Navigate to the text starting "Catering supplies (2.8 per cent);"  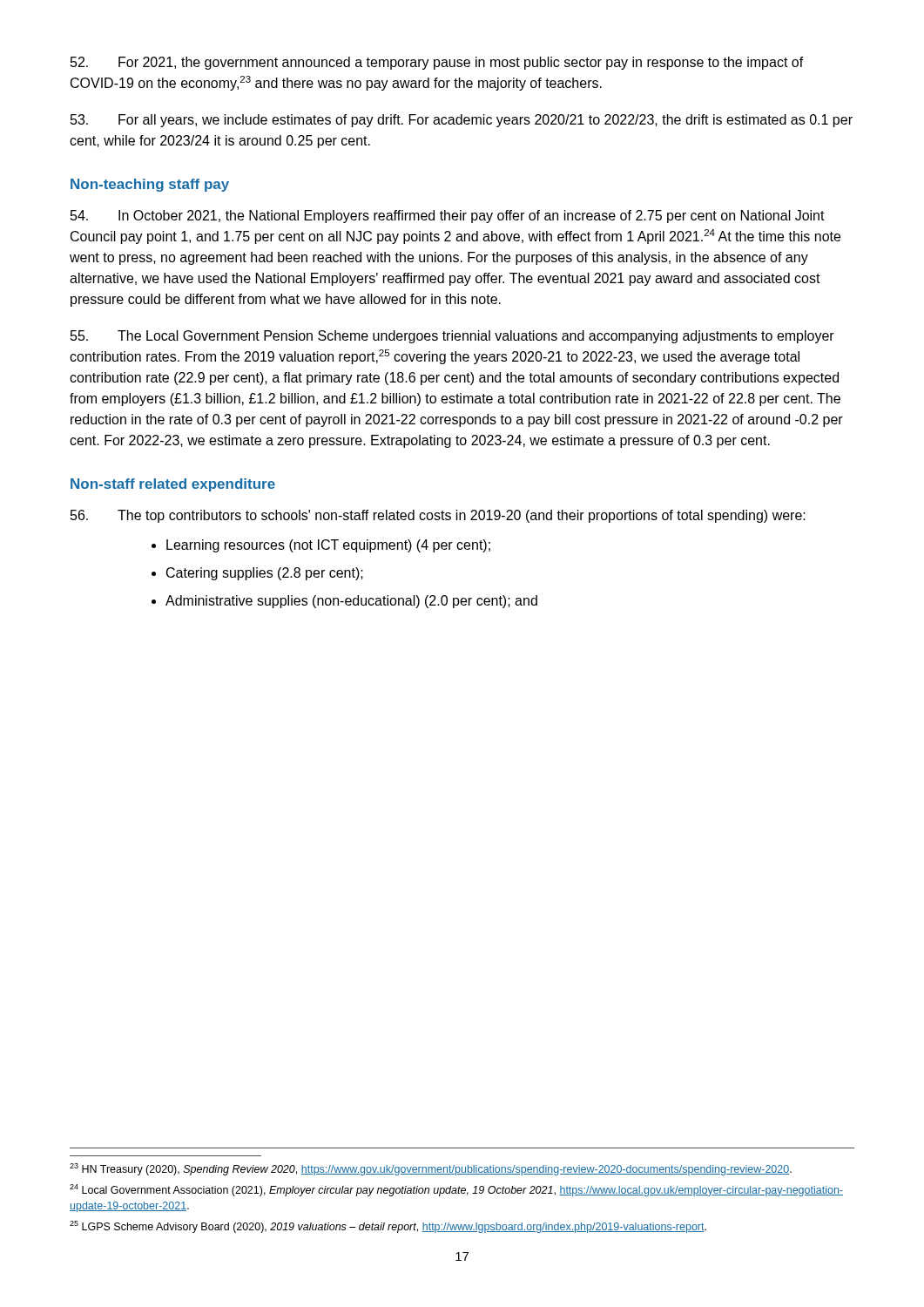click(265, 573)
